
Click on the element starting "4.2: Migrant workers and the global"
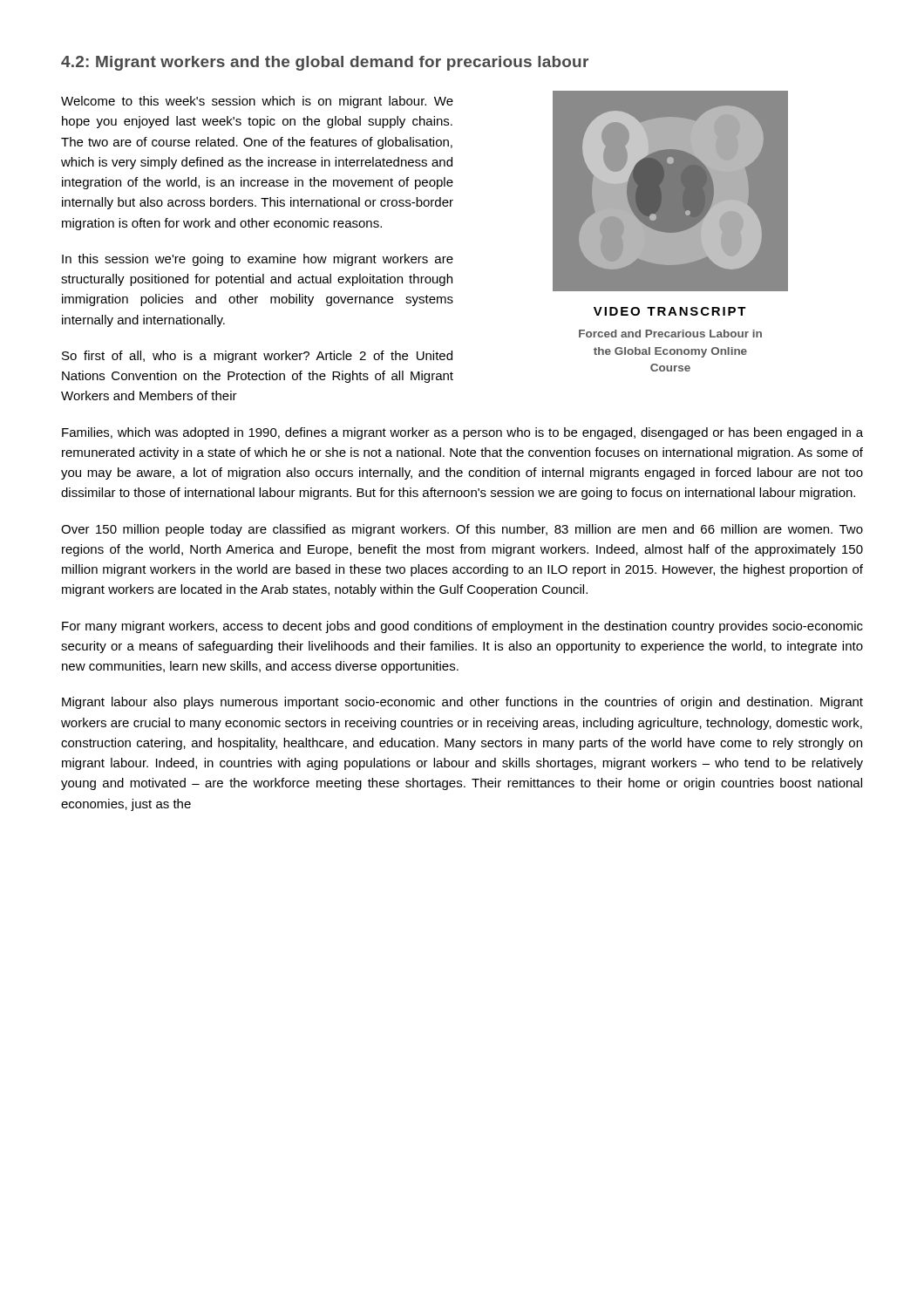(325, 61)
